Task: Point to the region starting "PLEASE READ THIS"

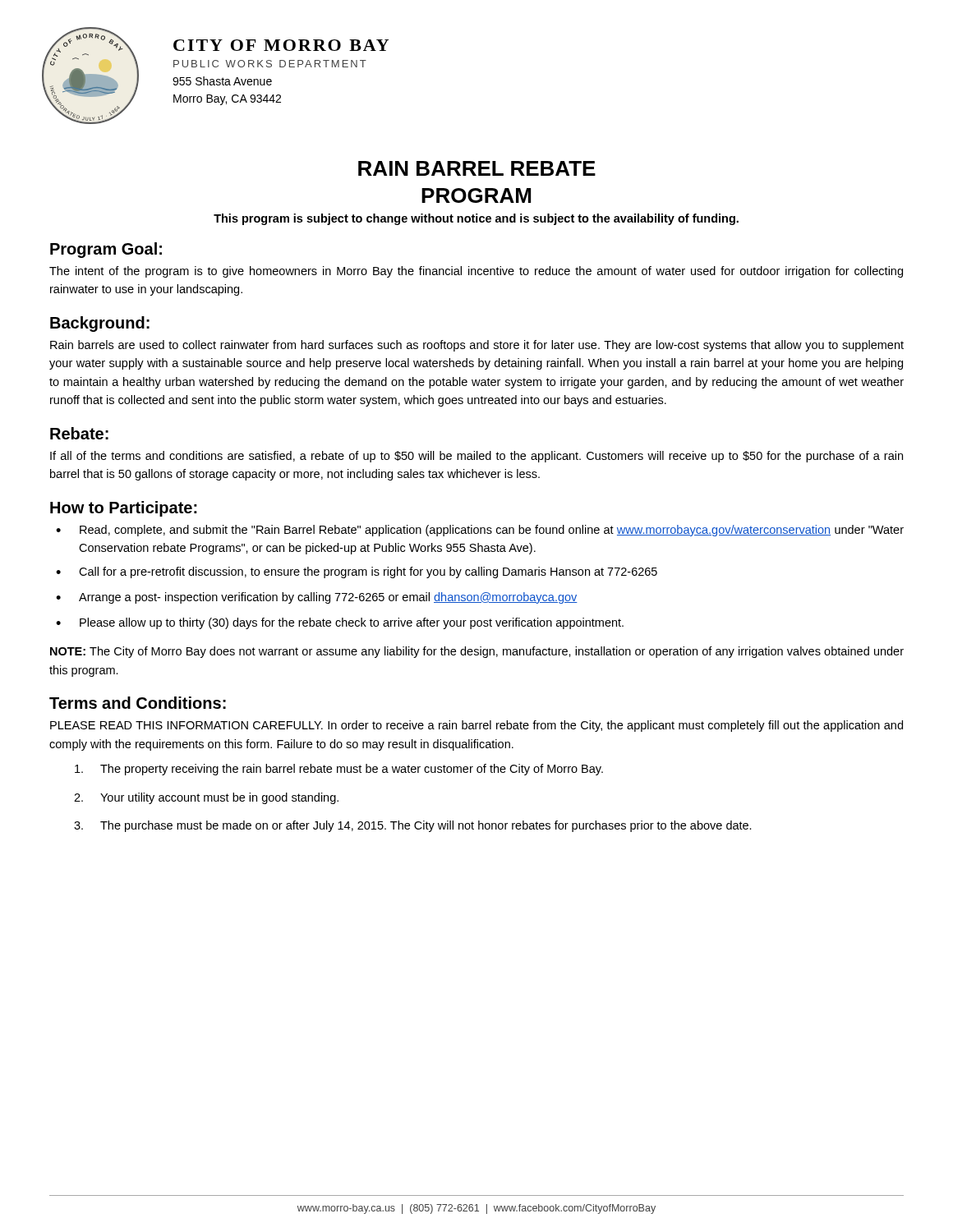Action: [476, 735]
